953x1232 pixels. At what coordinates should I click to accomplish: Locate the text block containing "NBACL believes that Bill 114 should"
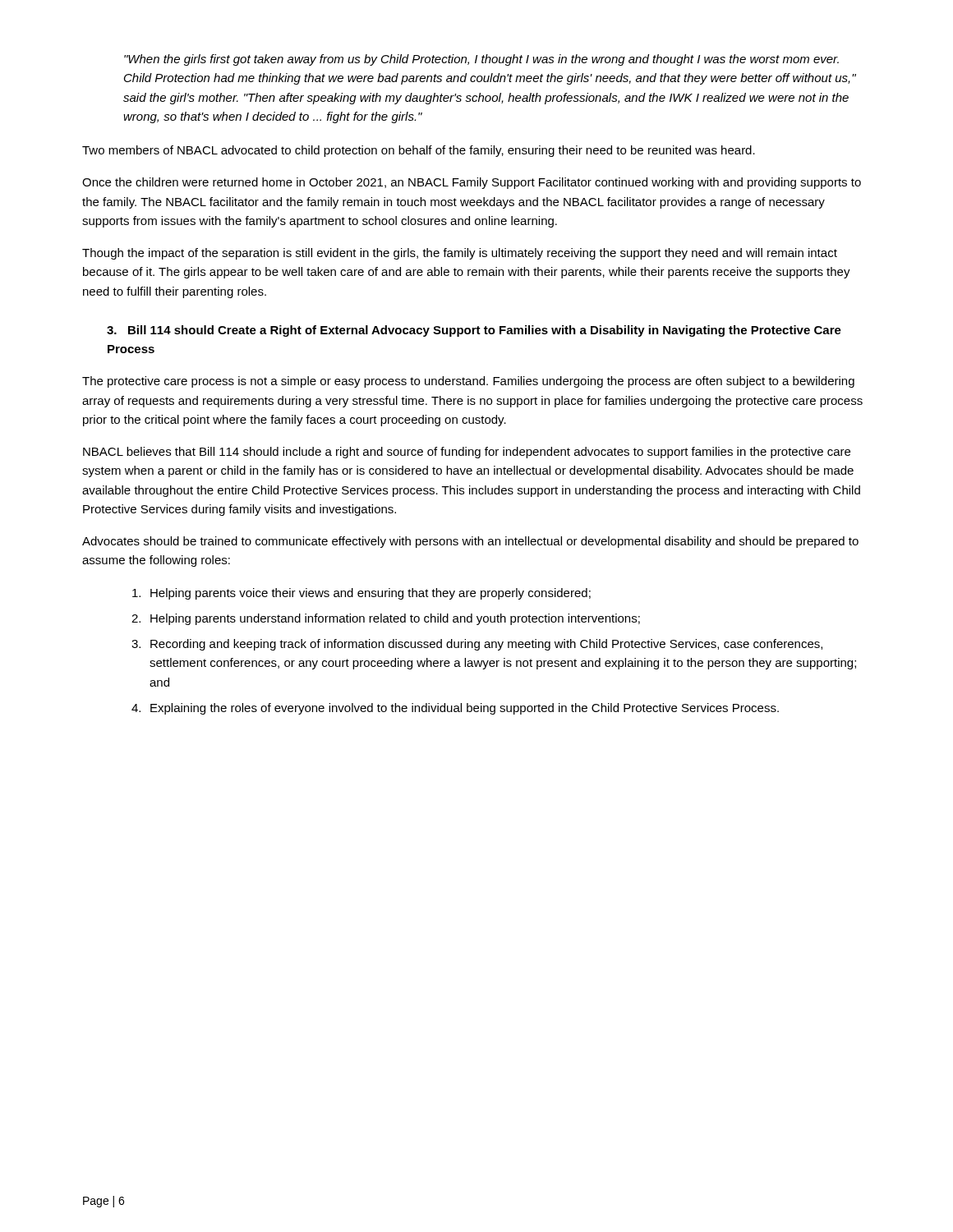click(471, 480)
